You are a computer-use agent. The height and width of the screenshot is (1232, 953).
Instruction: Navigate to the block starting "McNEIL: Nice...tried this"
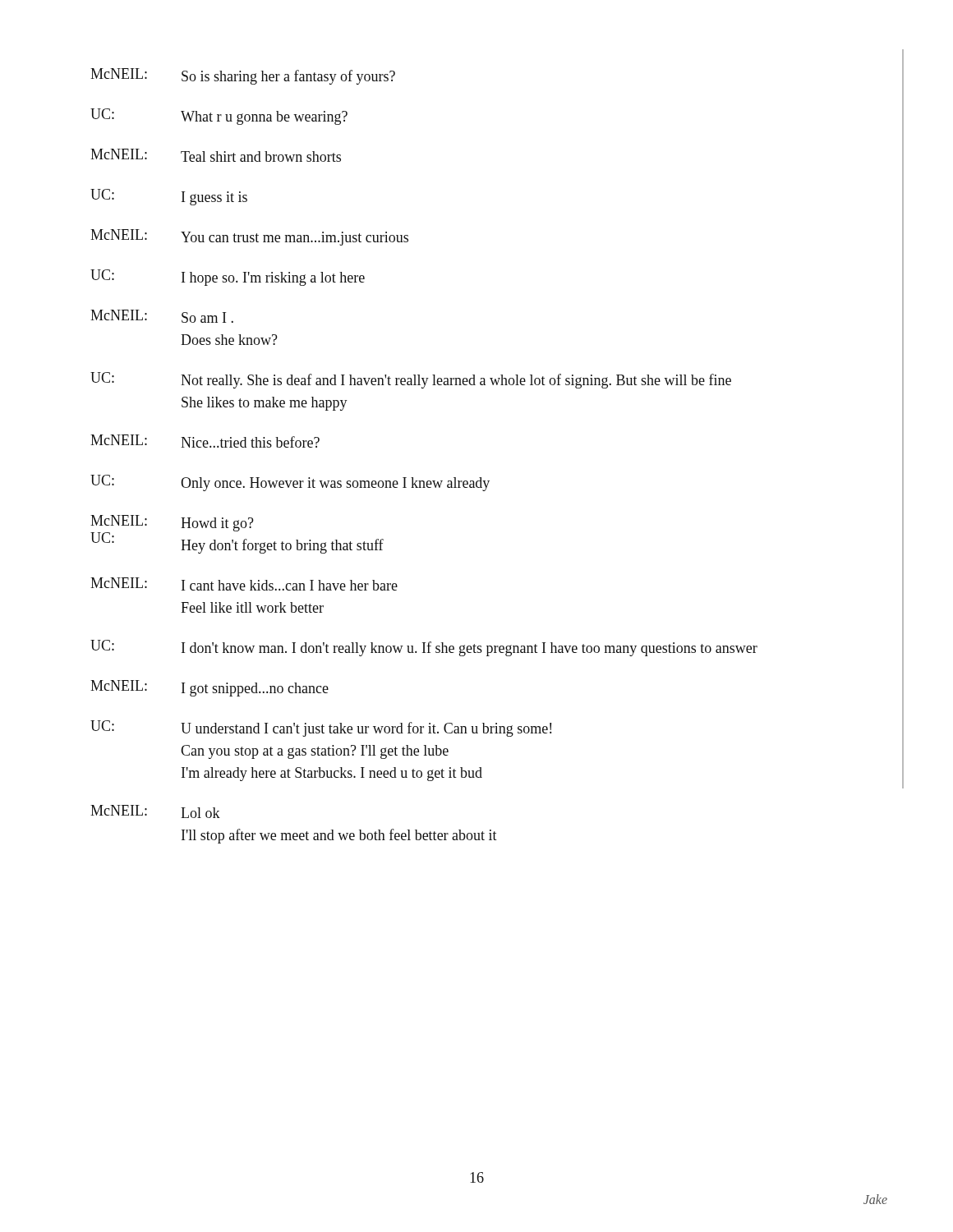pos(205,441)
